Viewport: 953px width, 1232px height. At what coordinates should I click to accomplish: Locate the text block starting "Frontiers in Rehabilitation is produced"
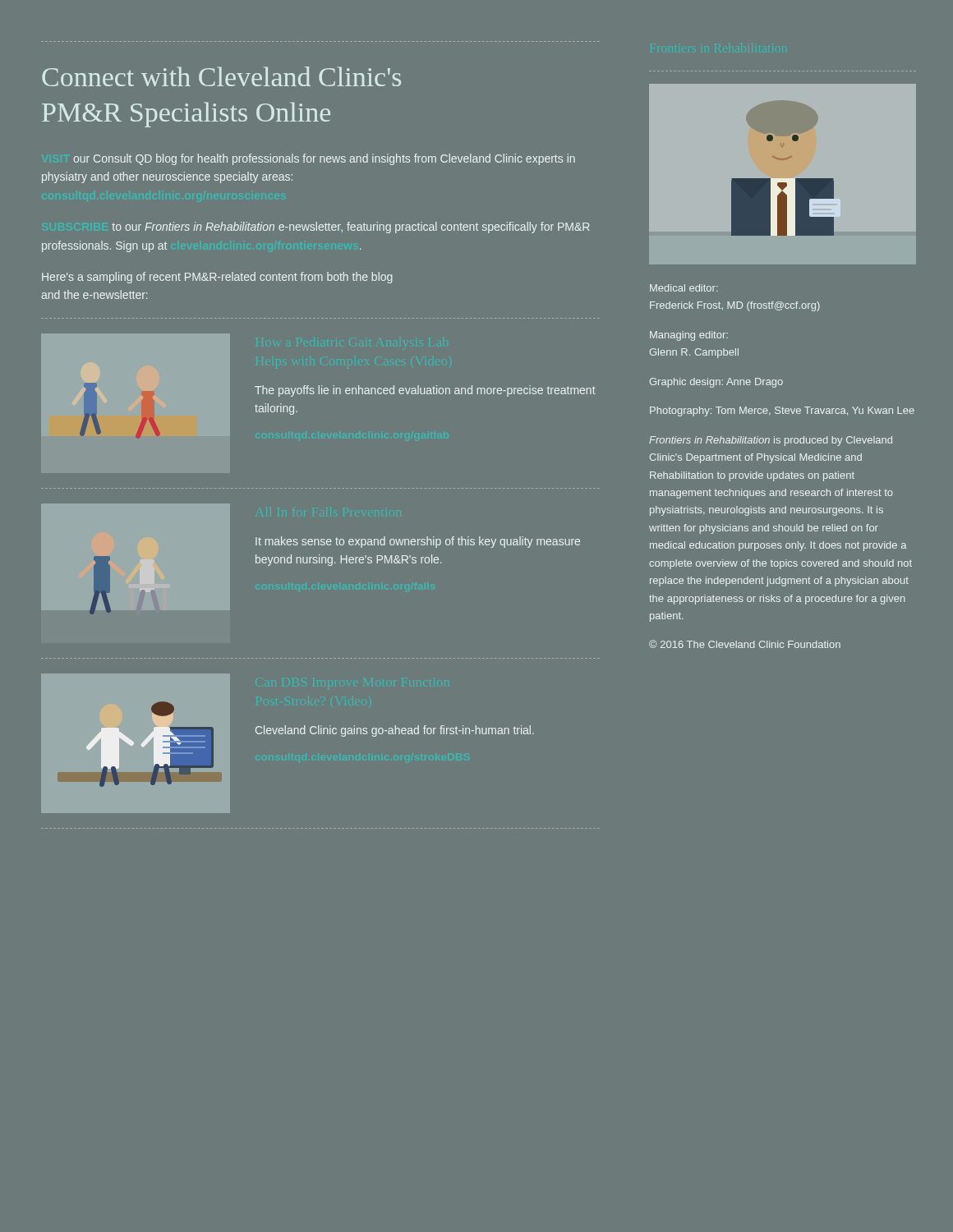point(783,528)
